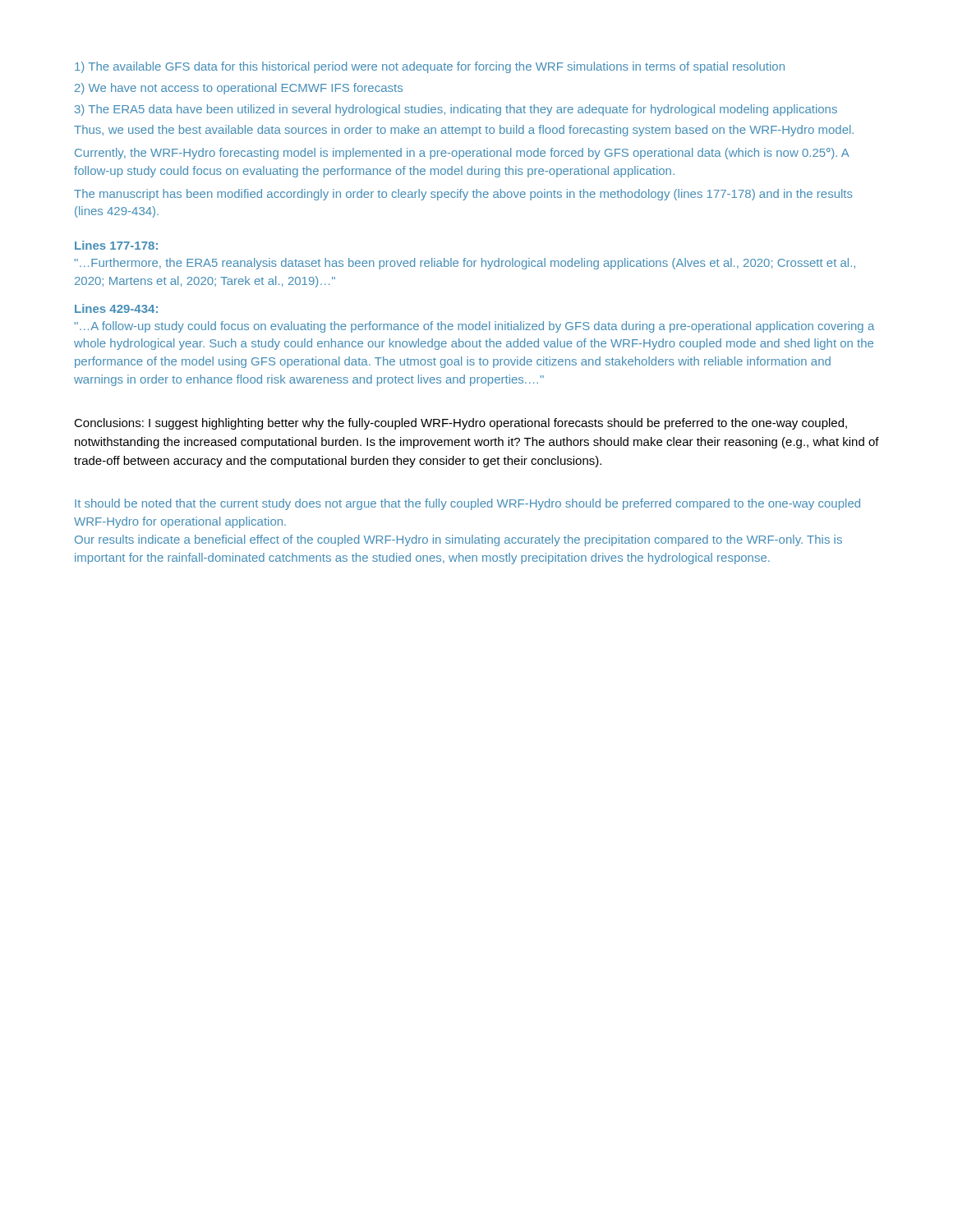
Task: Click the passage that begins "It should be noted that the current study"
Action: [x=467, y=530]
